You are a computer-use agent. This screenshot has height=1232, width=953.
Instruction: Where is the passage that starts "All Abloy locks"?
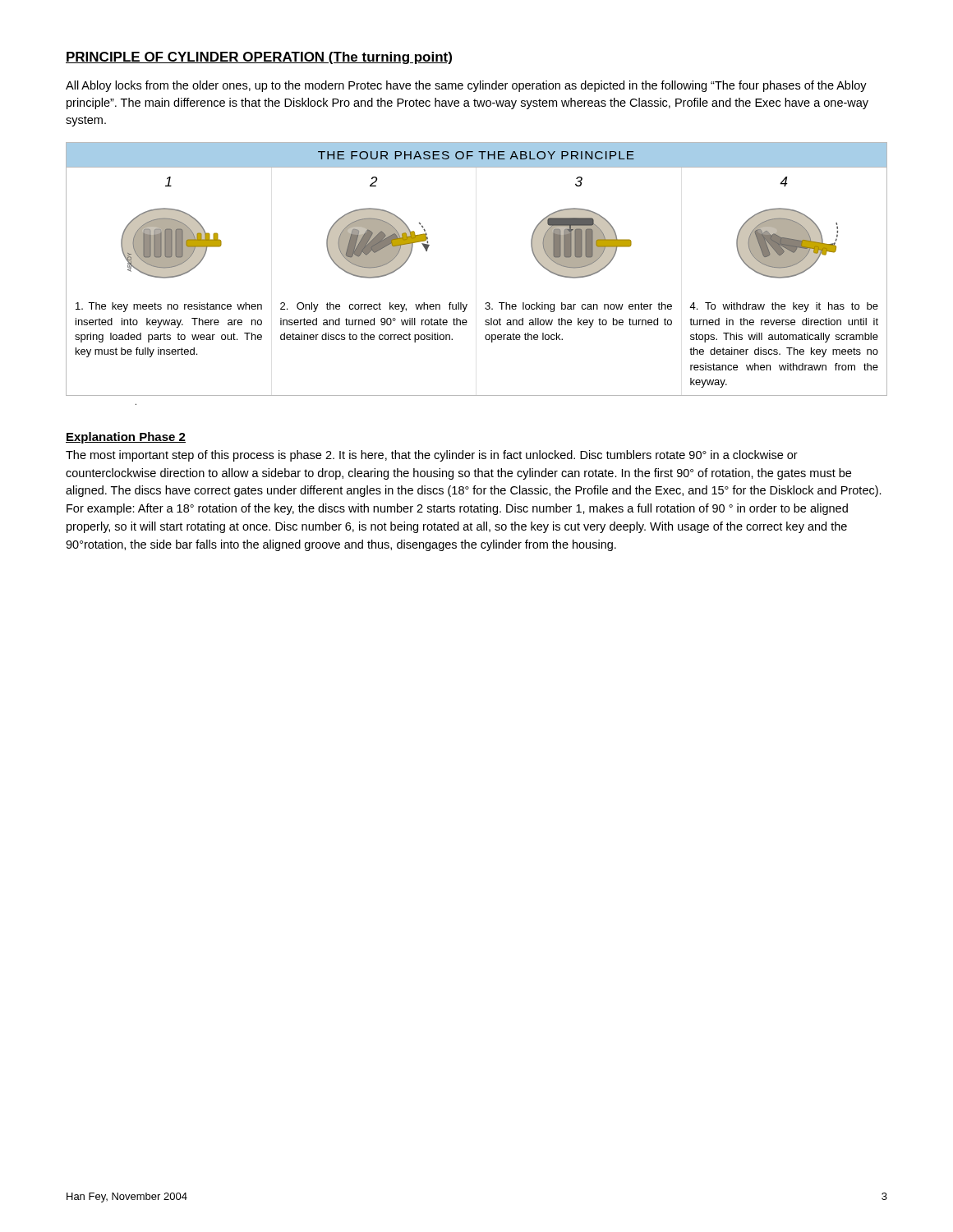click(x=467, y=103)
